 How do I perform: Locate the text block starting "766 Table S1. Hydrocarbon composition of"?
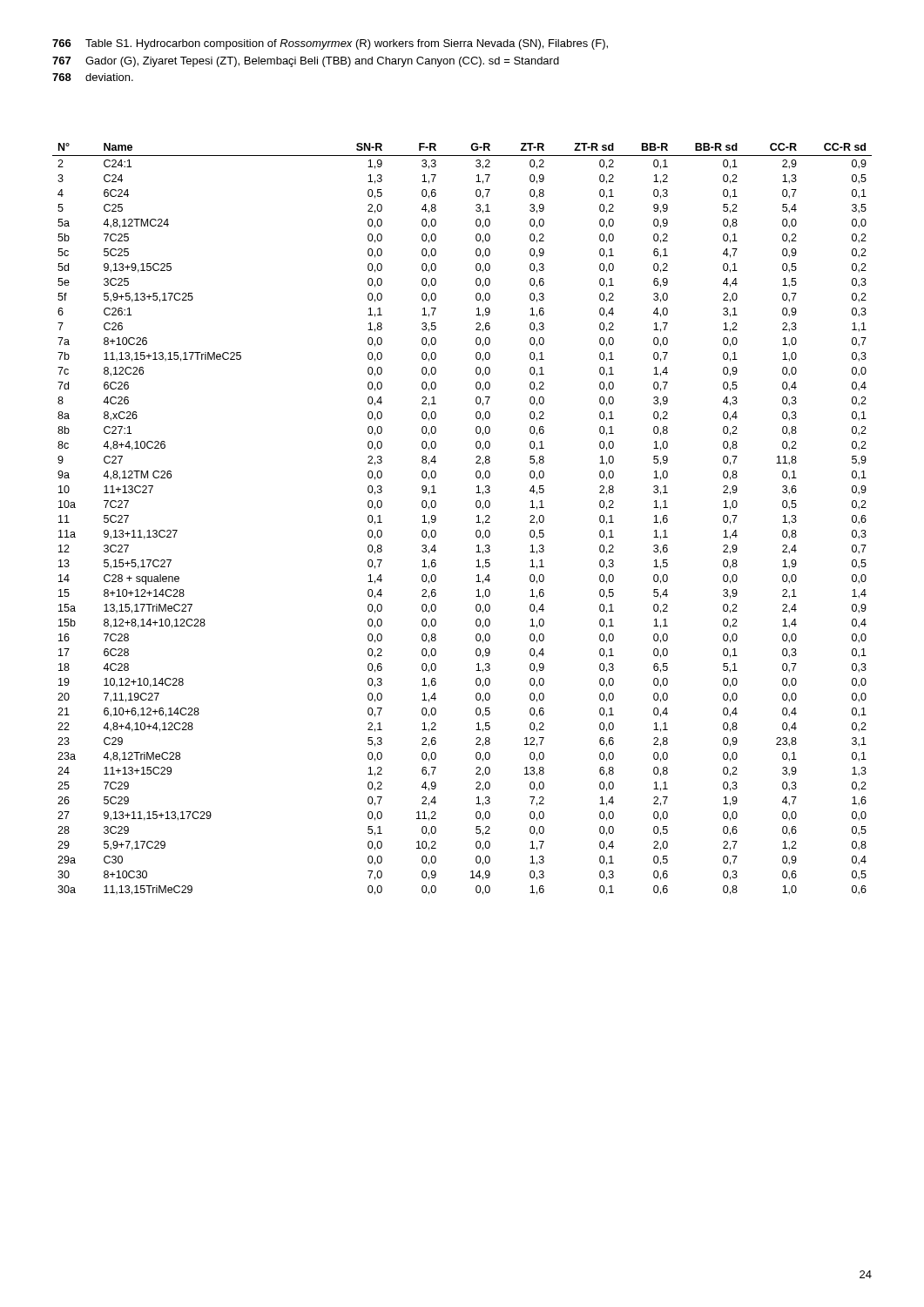(331, 60)
